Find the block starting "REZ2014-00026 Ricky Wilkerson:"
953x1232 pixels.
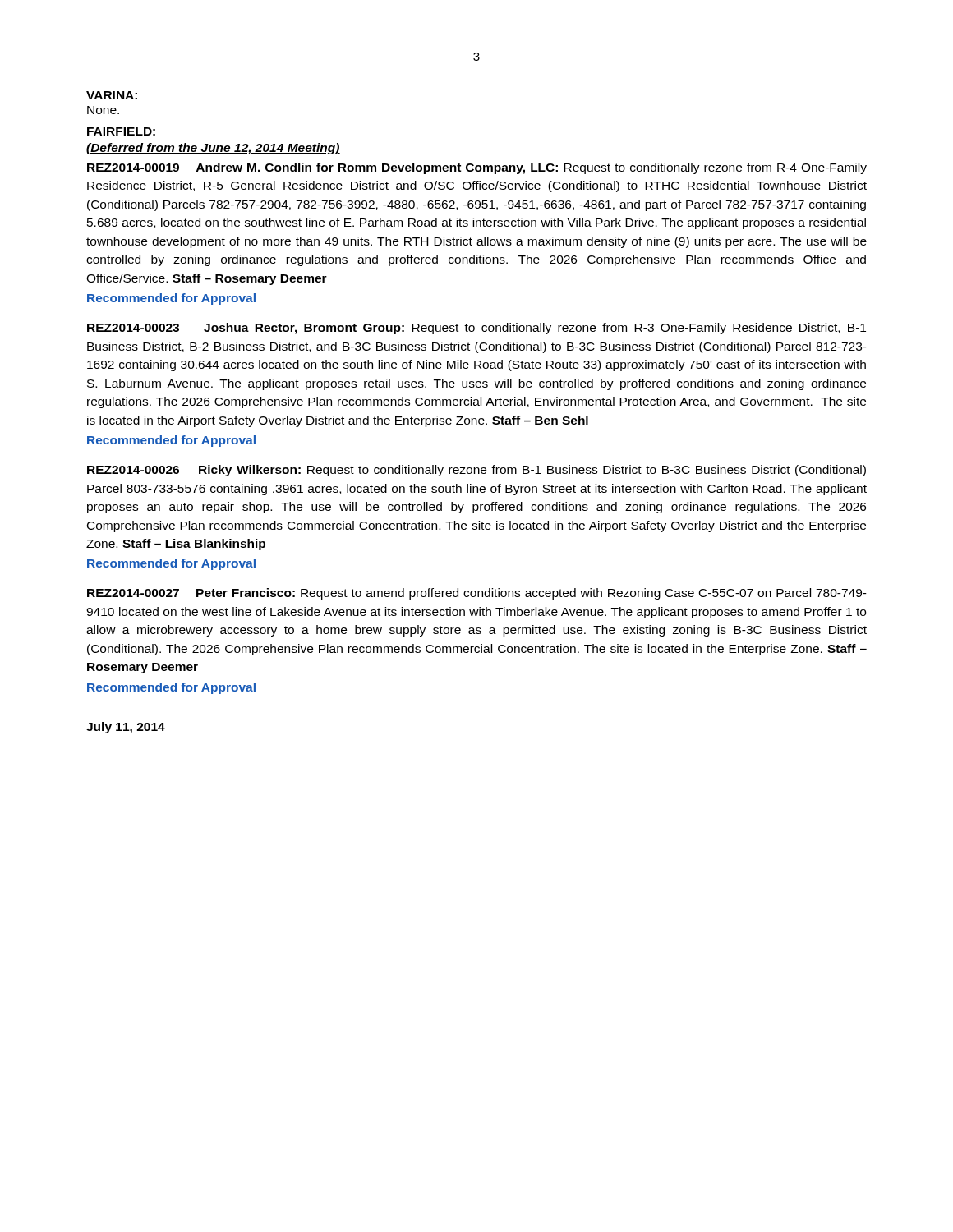click(x=476, y=516)
